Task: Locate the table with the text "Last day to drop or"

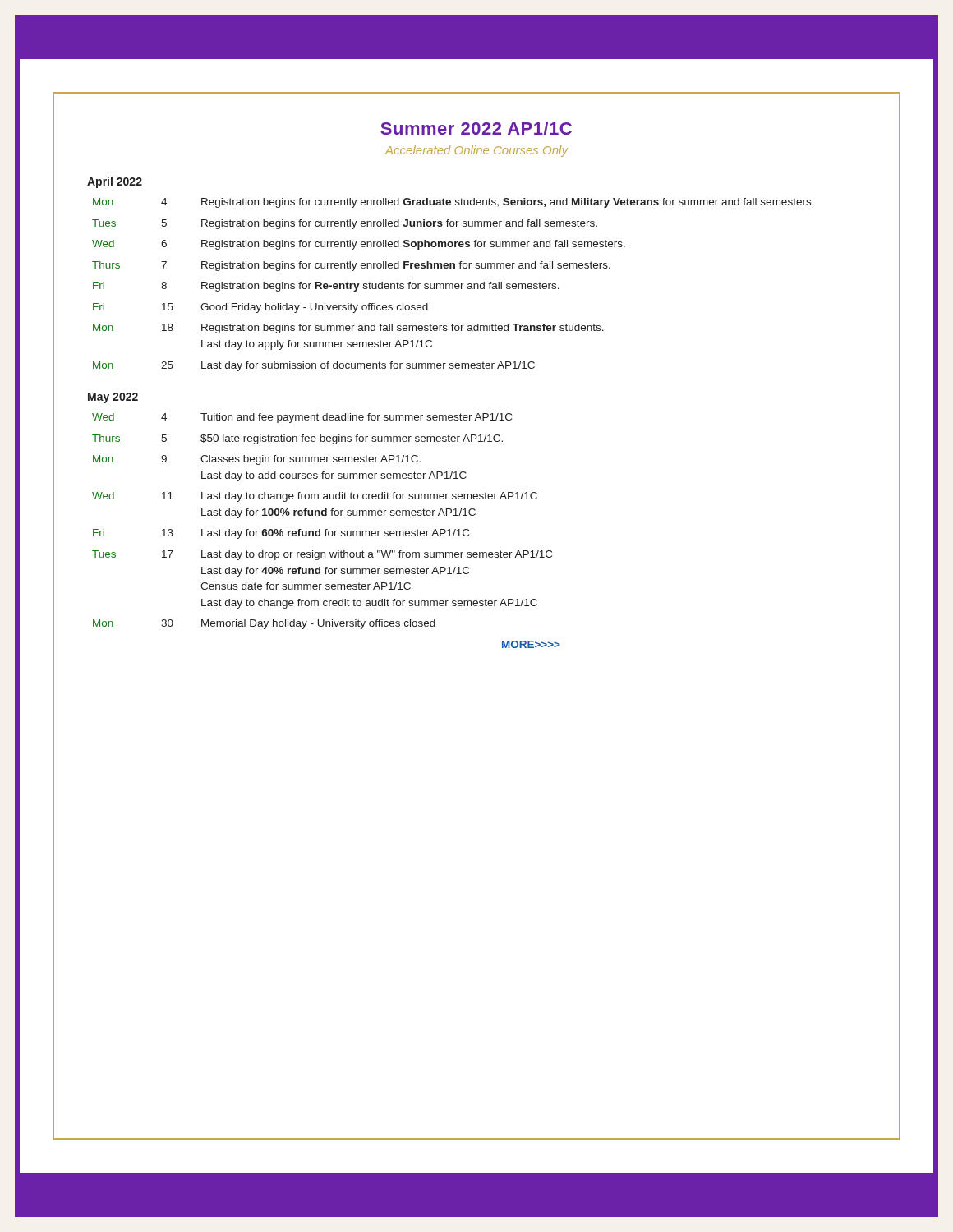Action: point(476,531)
